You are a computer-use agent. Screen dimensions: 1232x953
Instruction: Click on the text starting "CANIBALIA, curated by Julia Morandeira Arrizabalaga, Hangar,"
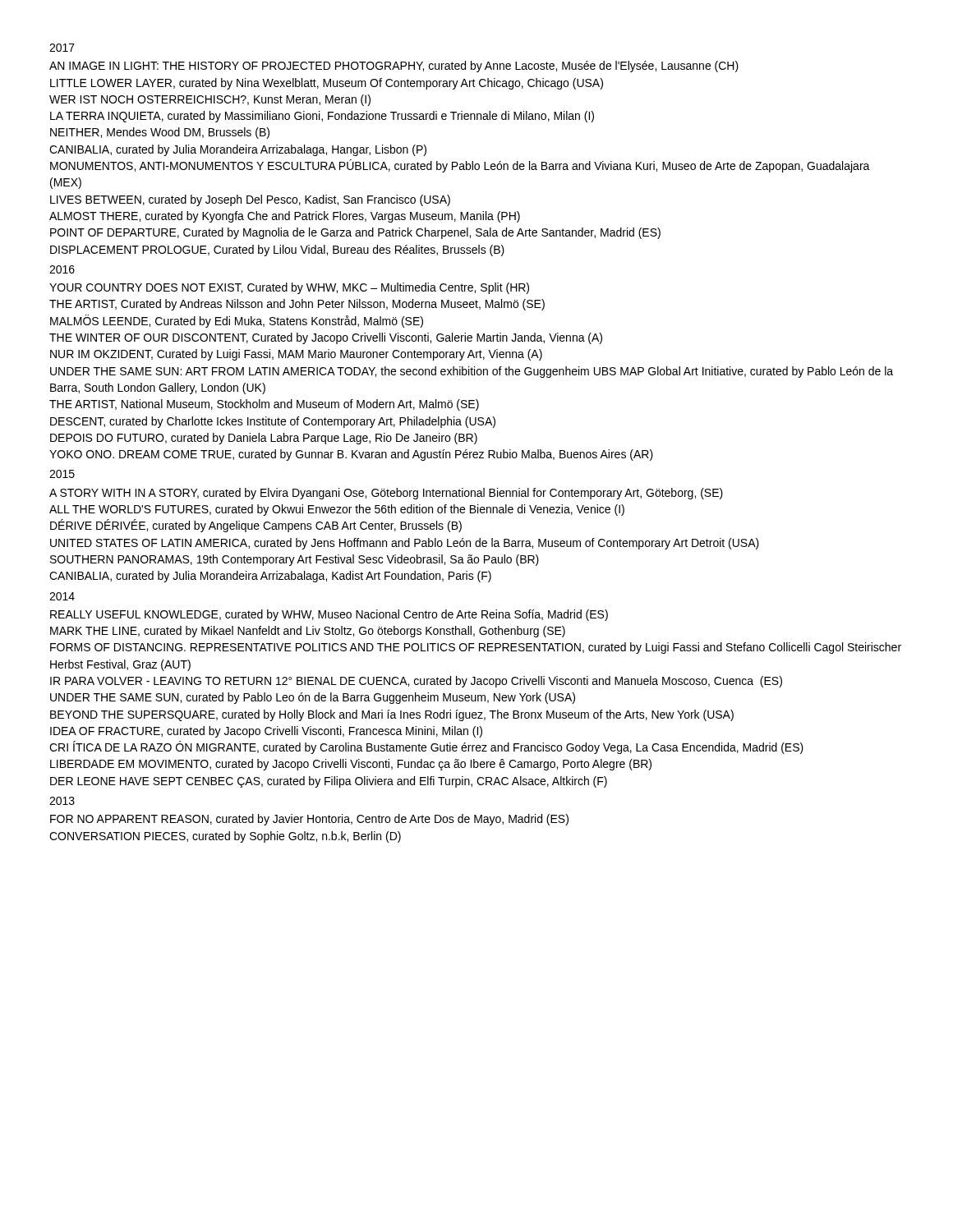coord(238,149)
